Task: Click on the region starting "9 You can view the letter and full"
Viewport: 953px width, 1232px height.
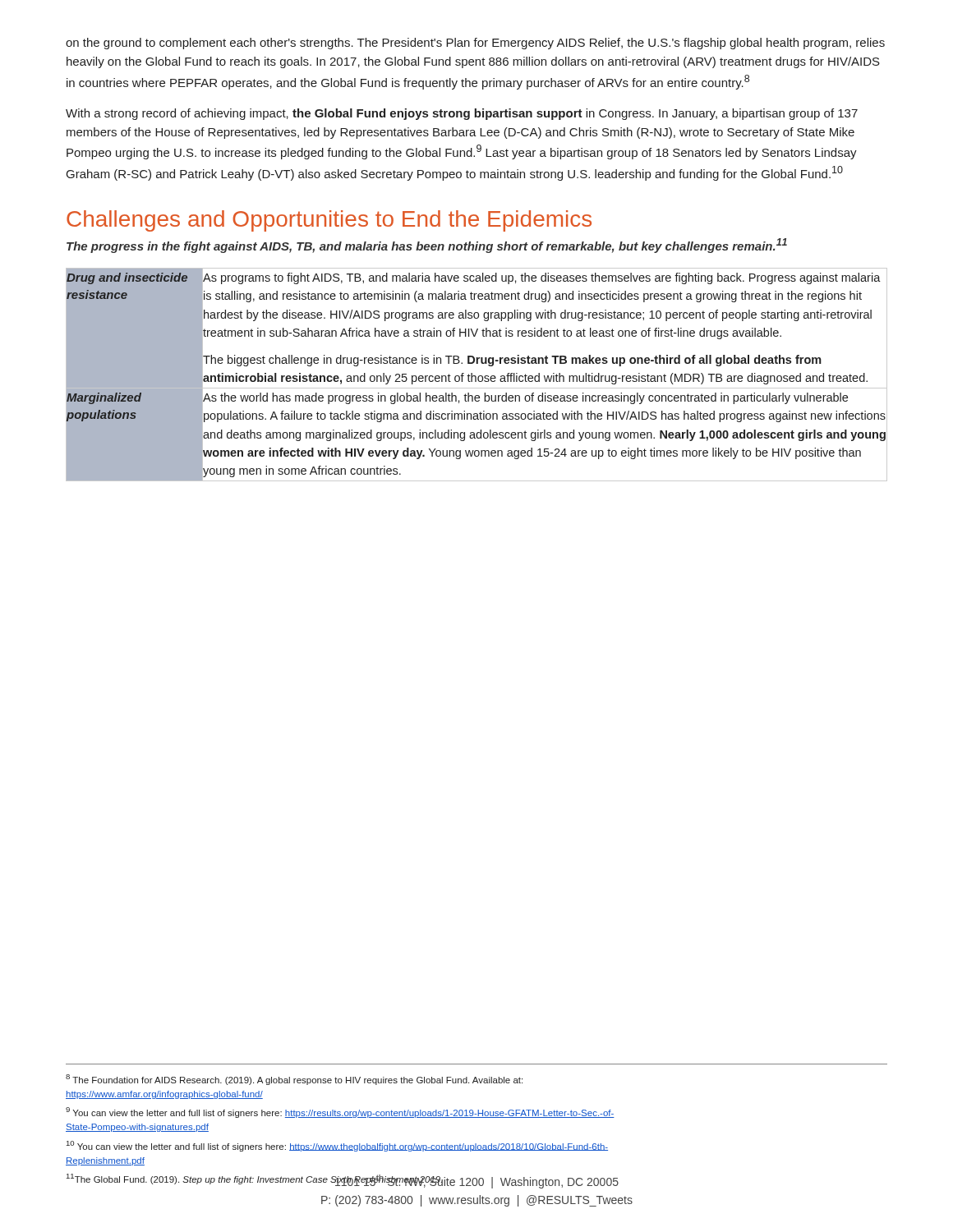Action: click(x=340, y=1119)
